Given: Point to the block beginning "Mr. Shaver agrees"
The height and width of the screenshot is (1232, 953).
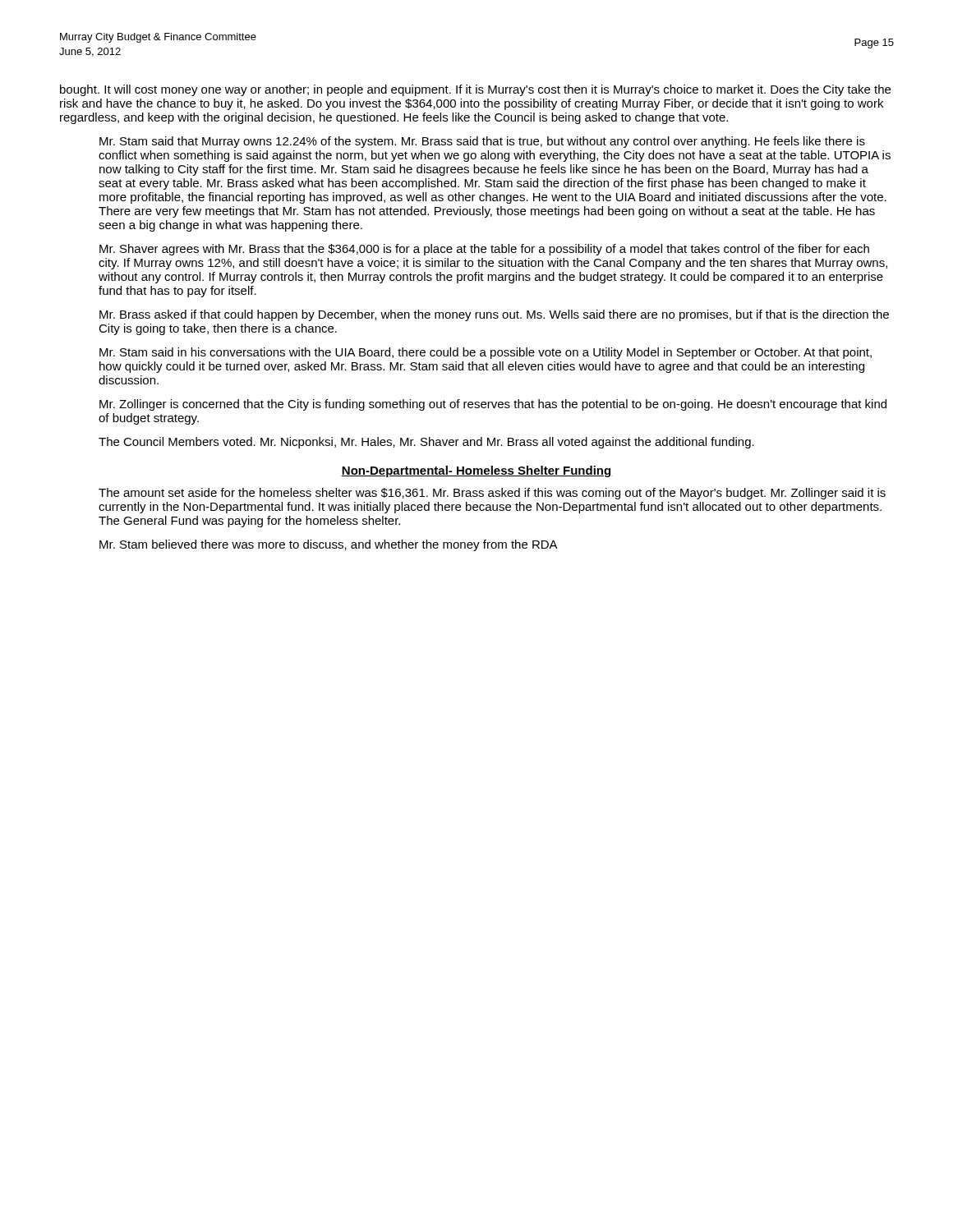Looking at the screenshot, I should [493, 269].
